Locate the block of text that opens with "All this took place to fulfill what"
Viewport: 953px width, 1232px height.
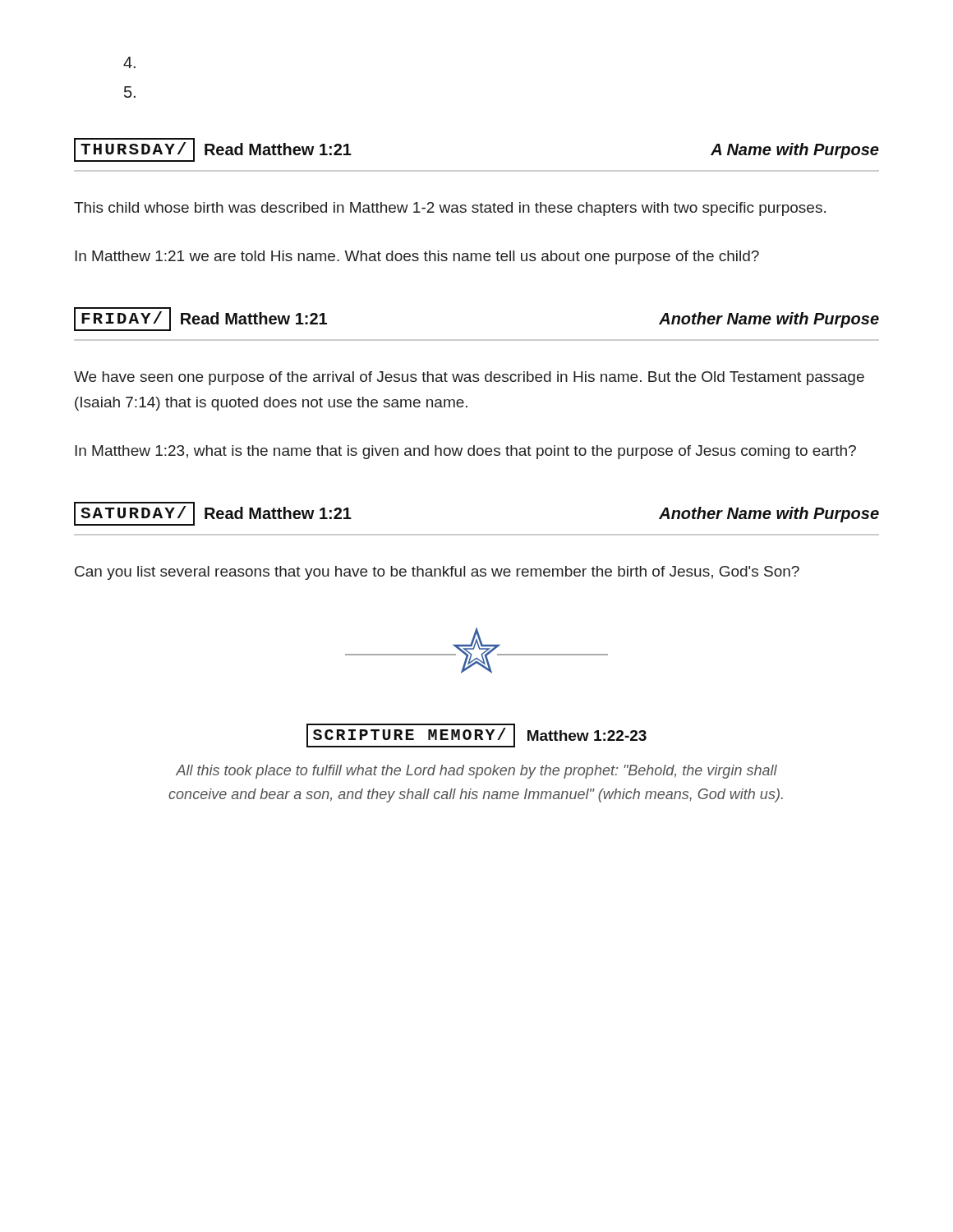click(476, 782)
